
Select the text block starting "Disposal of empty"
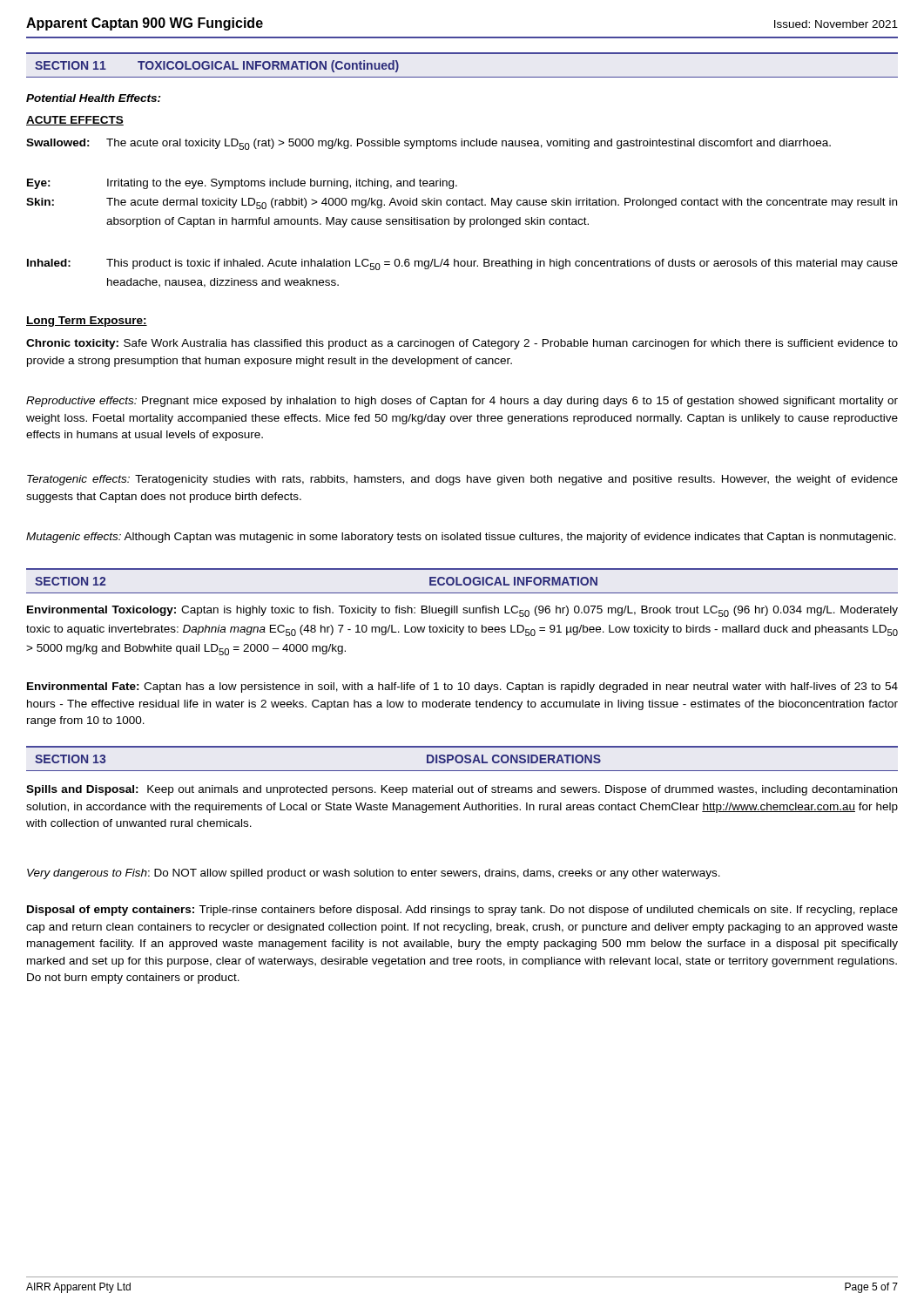point(462,943)
